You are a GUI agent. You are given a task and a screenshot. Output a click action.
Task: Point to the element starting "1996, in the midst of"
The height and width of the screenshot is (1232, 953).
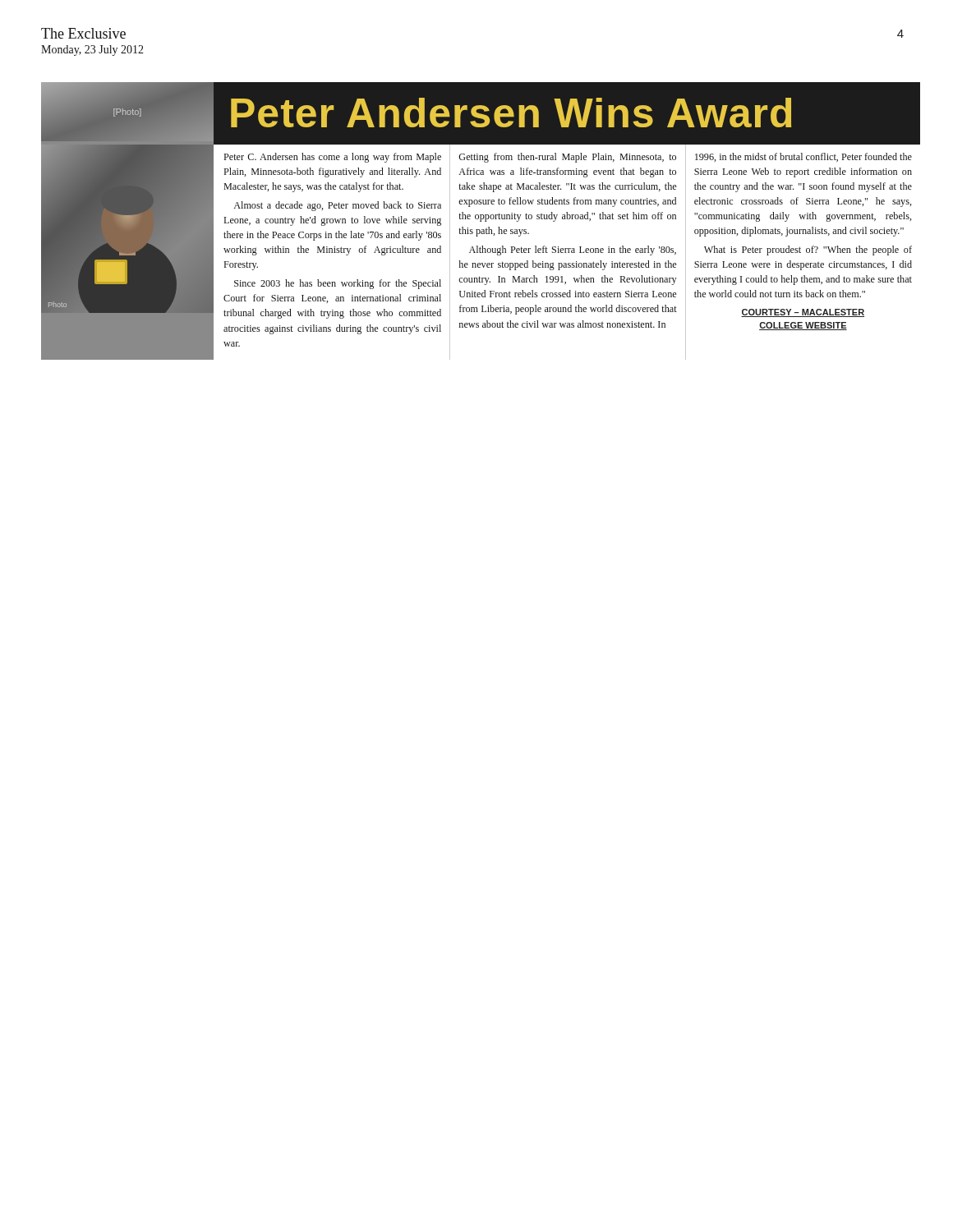pos(803,241)
